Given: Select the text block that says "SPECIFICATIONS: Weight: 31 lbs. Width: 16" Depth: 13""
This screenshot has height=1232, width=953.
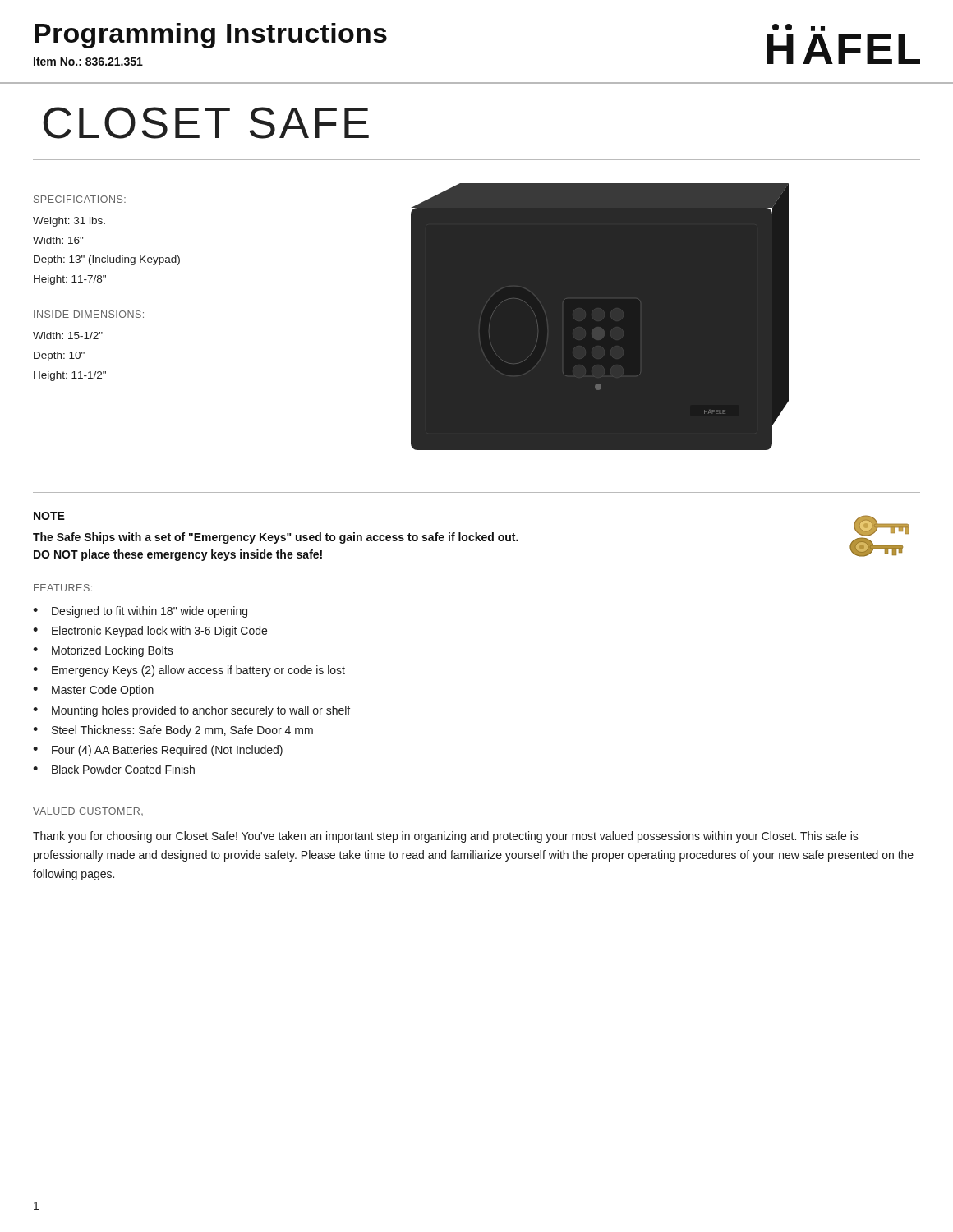Looking at the screenshot, I should coord(80,199).
